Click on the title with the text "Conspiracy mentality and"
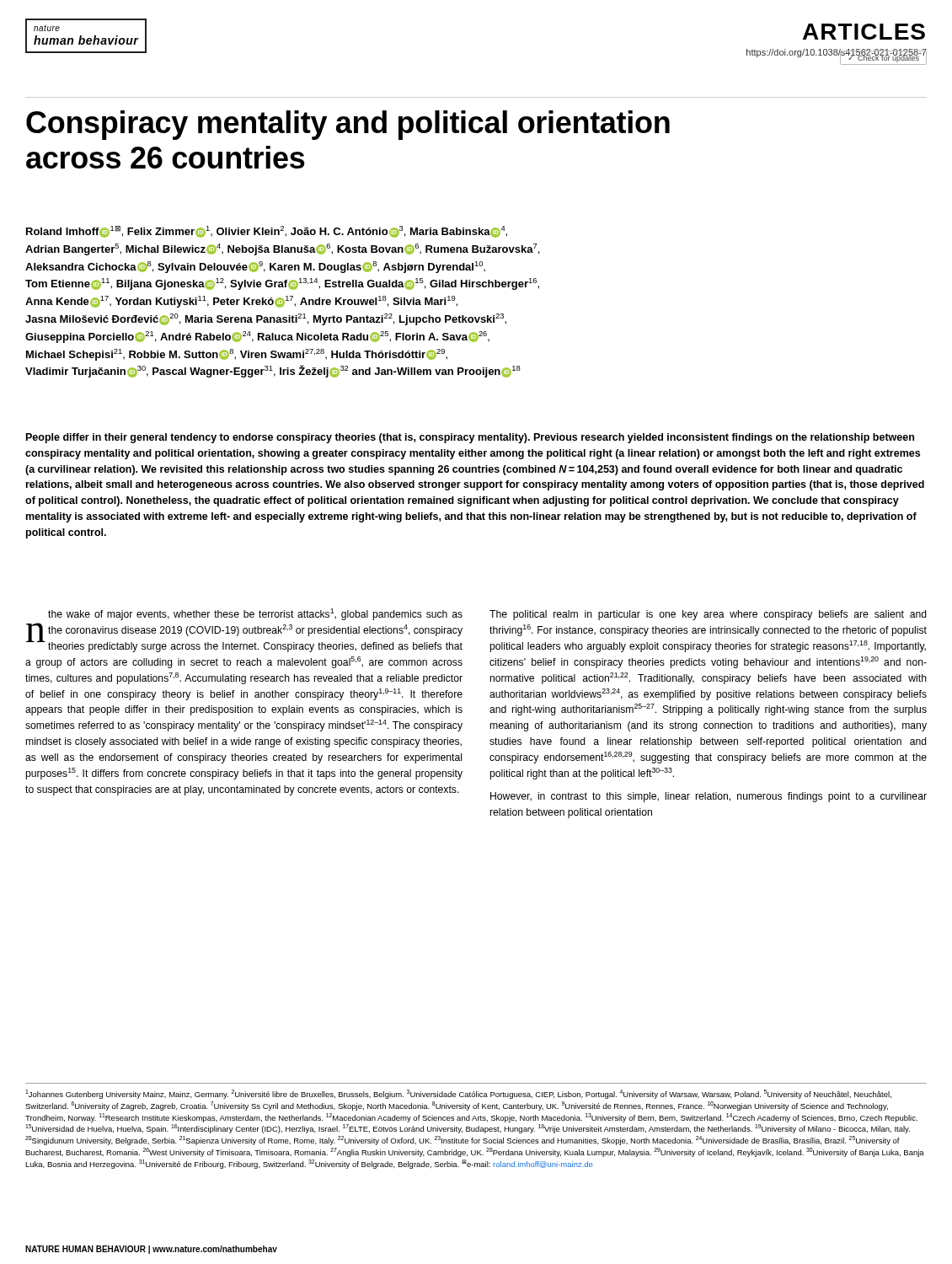 (x=476, y=141)
